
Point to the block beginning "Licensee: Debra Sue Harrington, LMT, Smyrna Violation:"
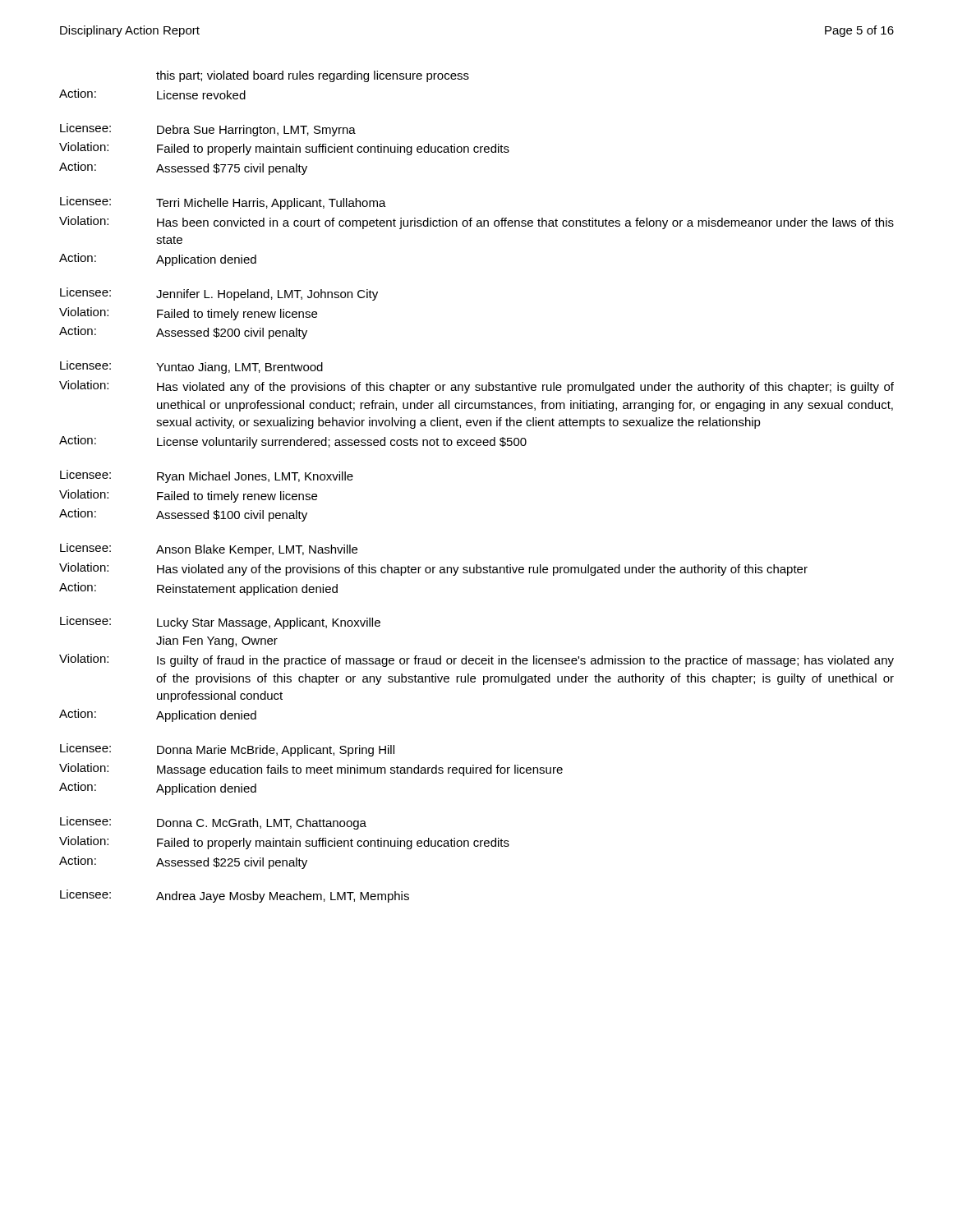pyautogui.click(x=476, y=150)
